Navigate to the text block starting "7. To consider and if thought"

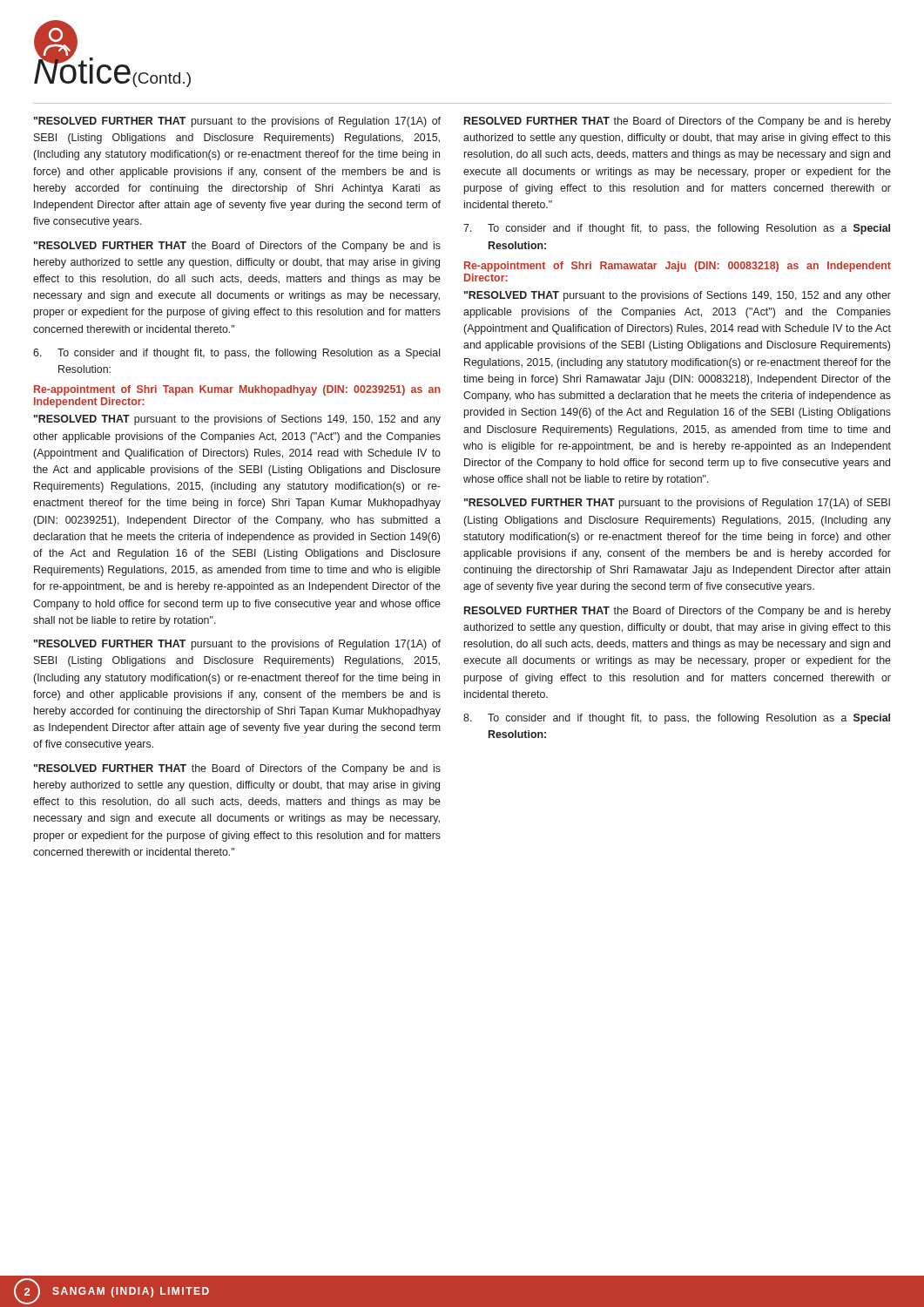(677, 237)
